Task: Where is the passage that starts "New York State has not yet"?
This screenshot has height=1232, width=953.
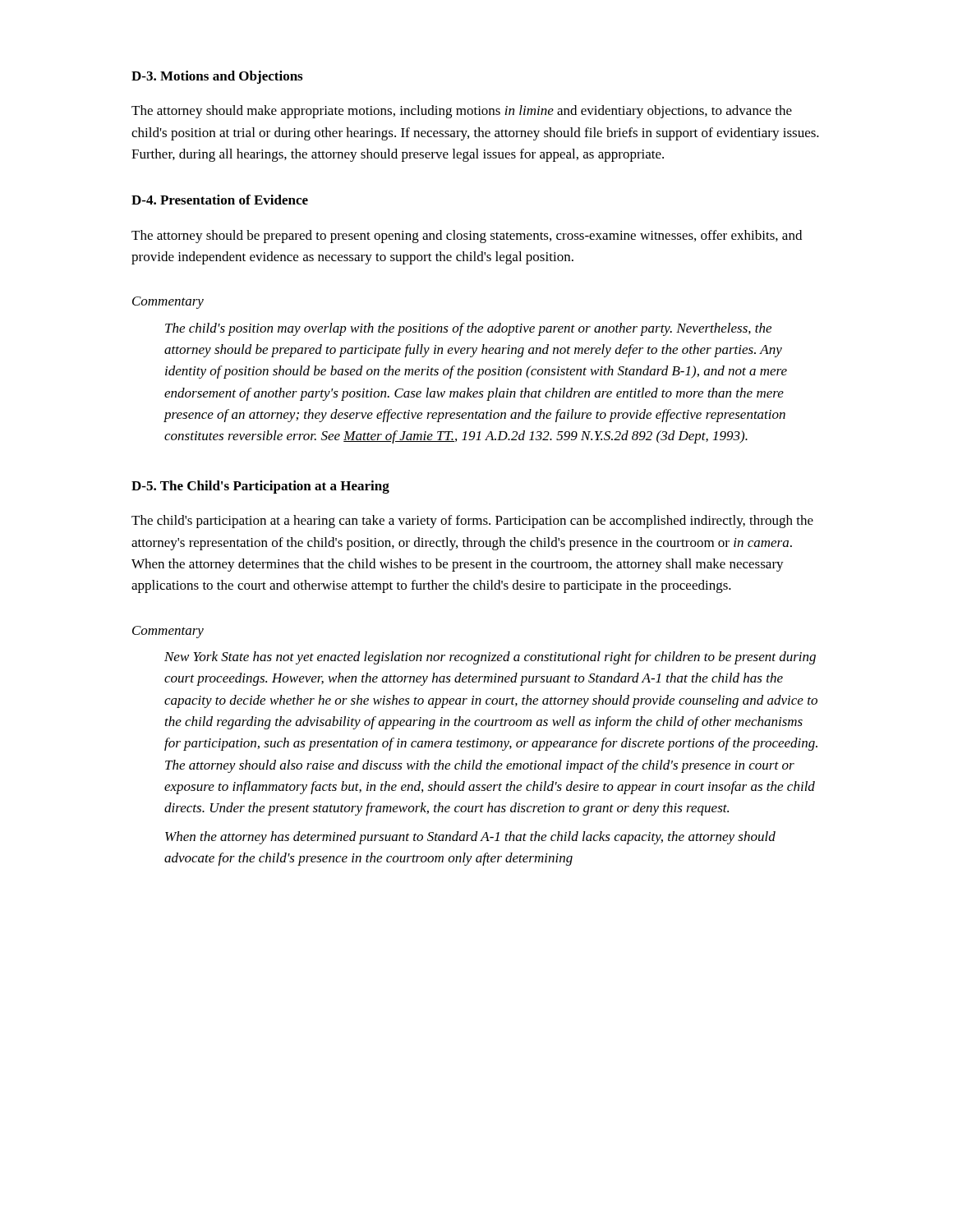Action: pyautogui.click(x=492, y=732)
